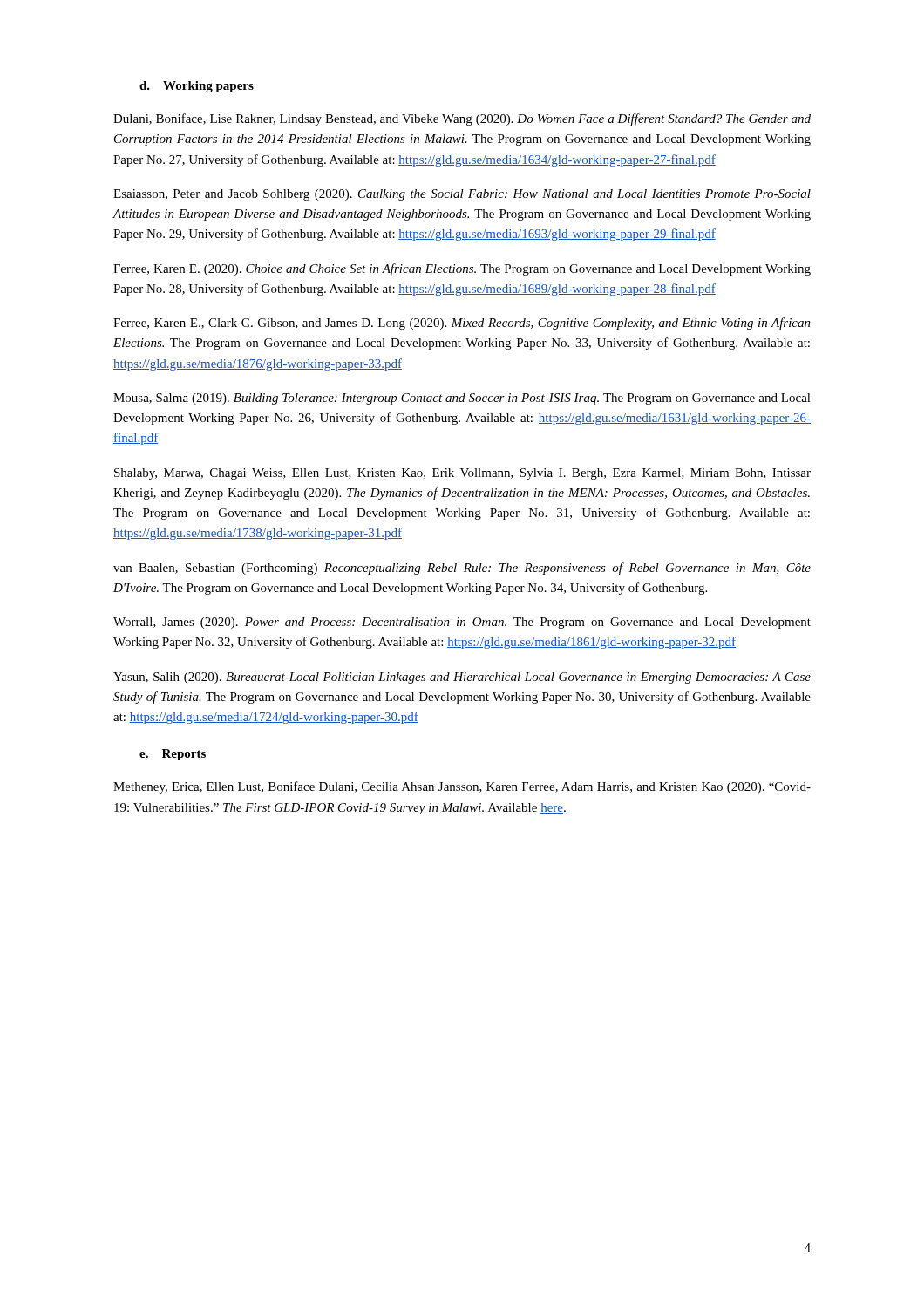This screenshot has height=1308, width=924.
Task: Select the text block that reads "Yasun, Salih (2020)."
Action: tap(462, 697)
